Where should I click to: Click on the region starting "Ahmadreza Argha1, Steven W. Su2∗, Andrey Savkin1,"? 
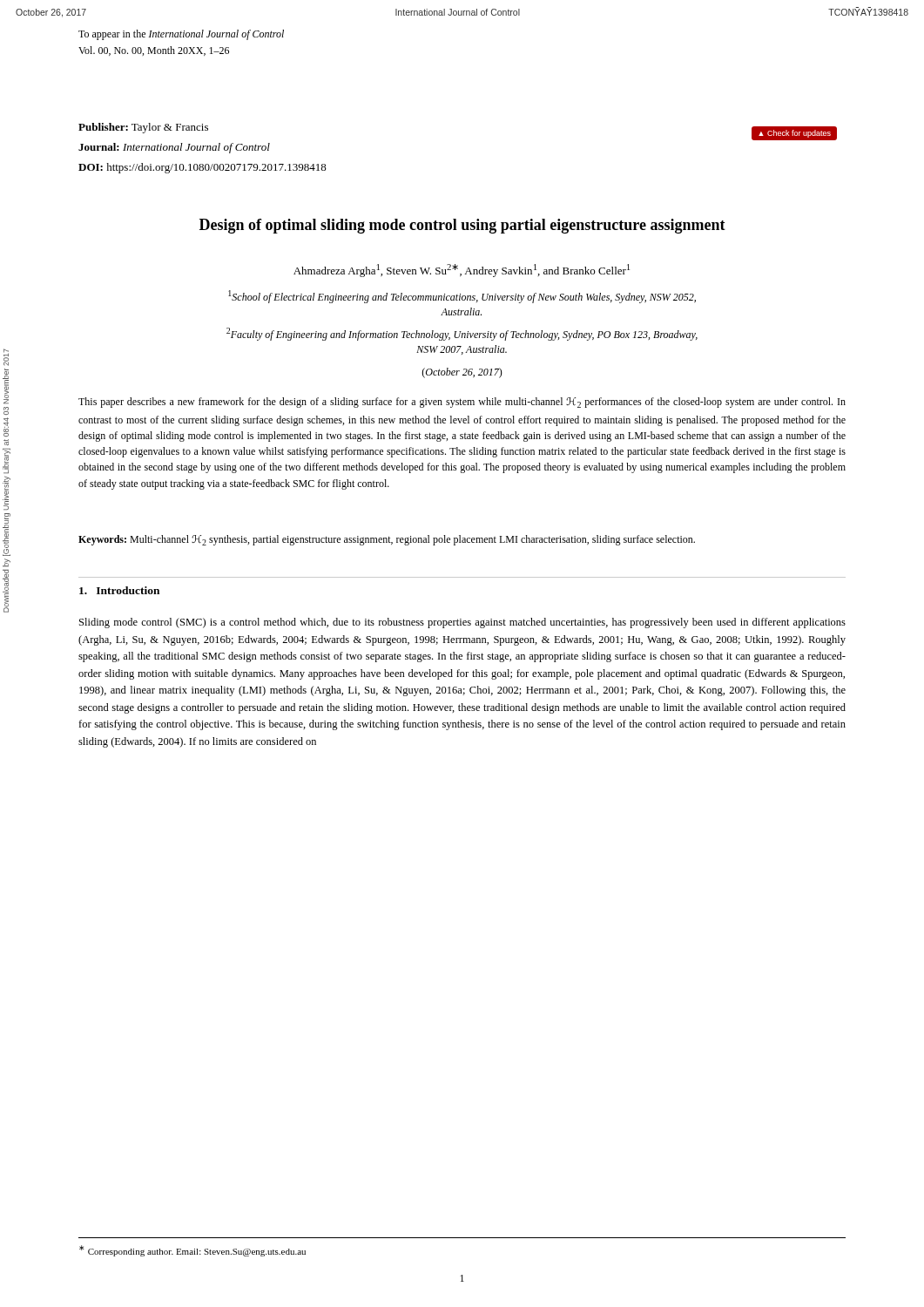(462, 269)
